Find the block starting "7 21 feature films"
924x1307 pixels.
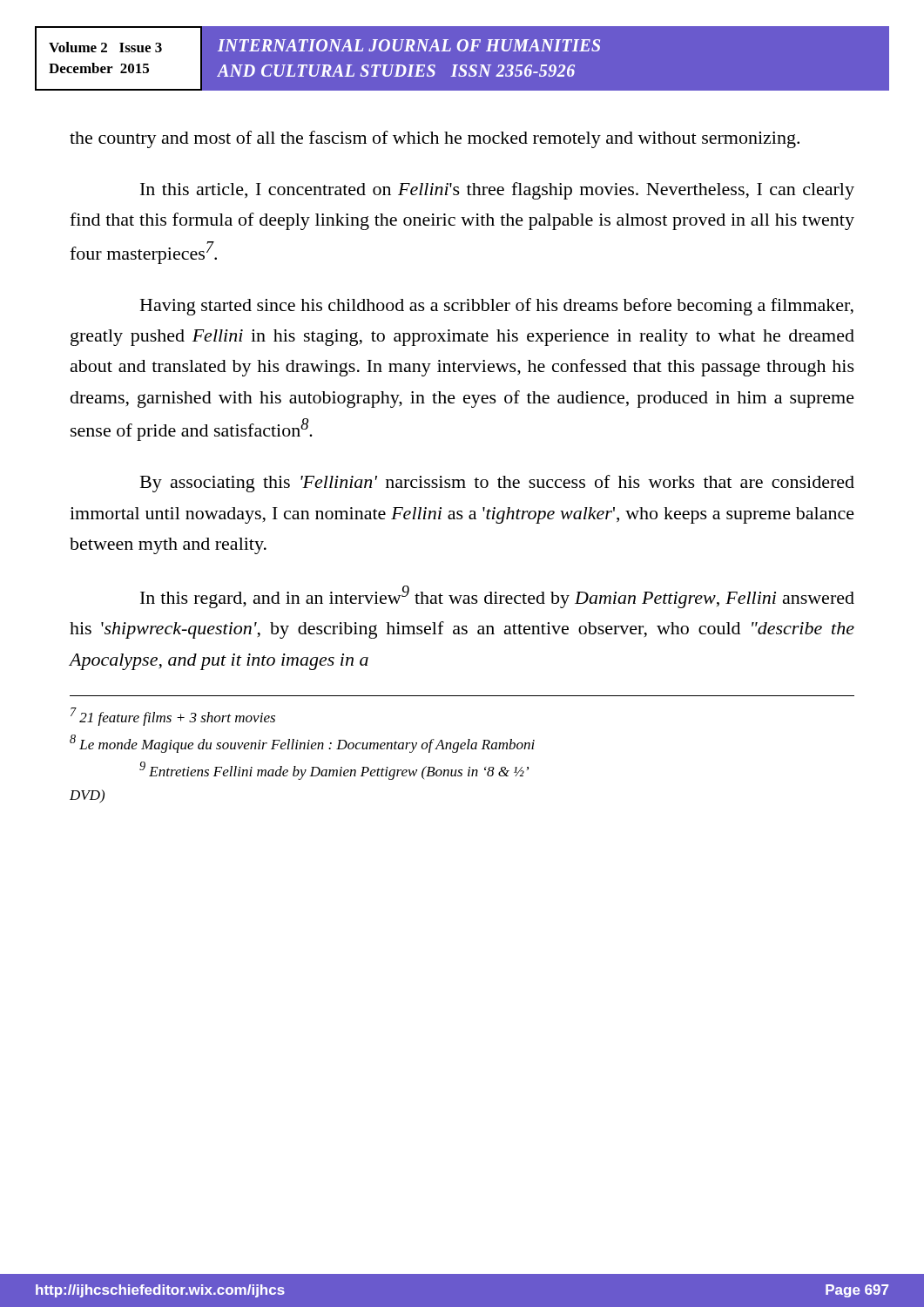[x=173, y=715]
